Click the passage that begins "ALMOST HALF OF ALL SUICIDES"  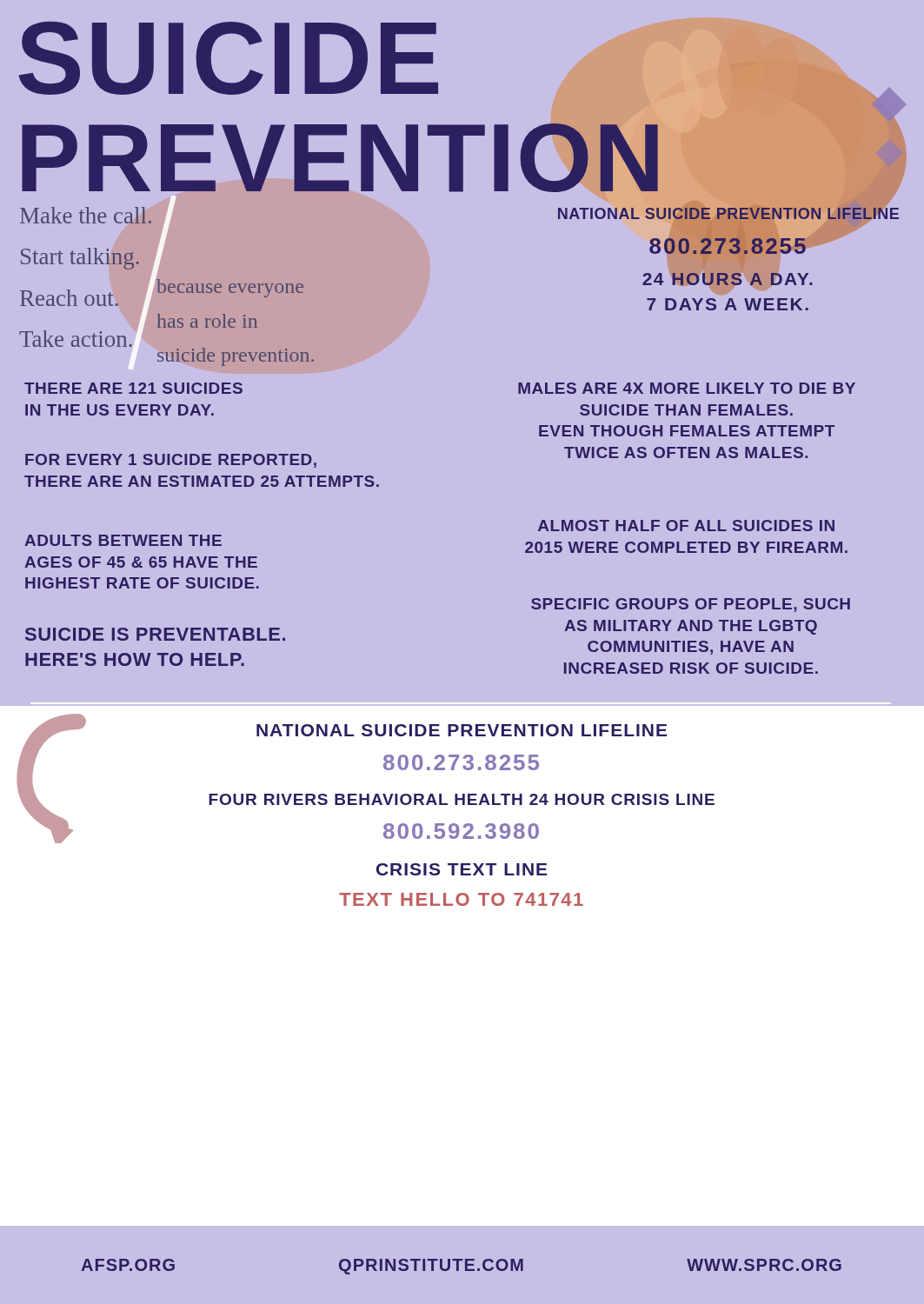tap(687, 536)
